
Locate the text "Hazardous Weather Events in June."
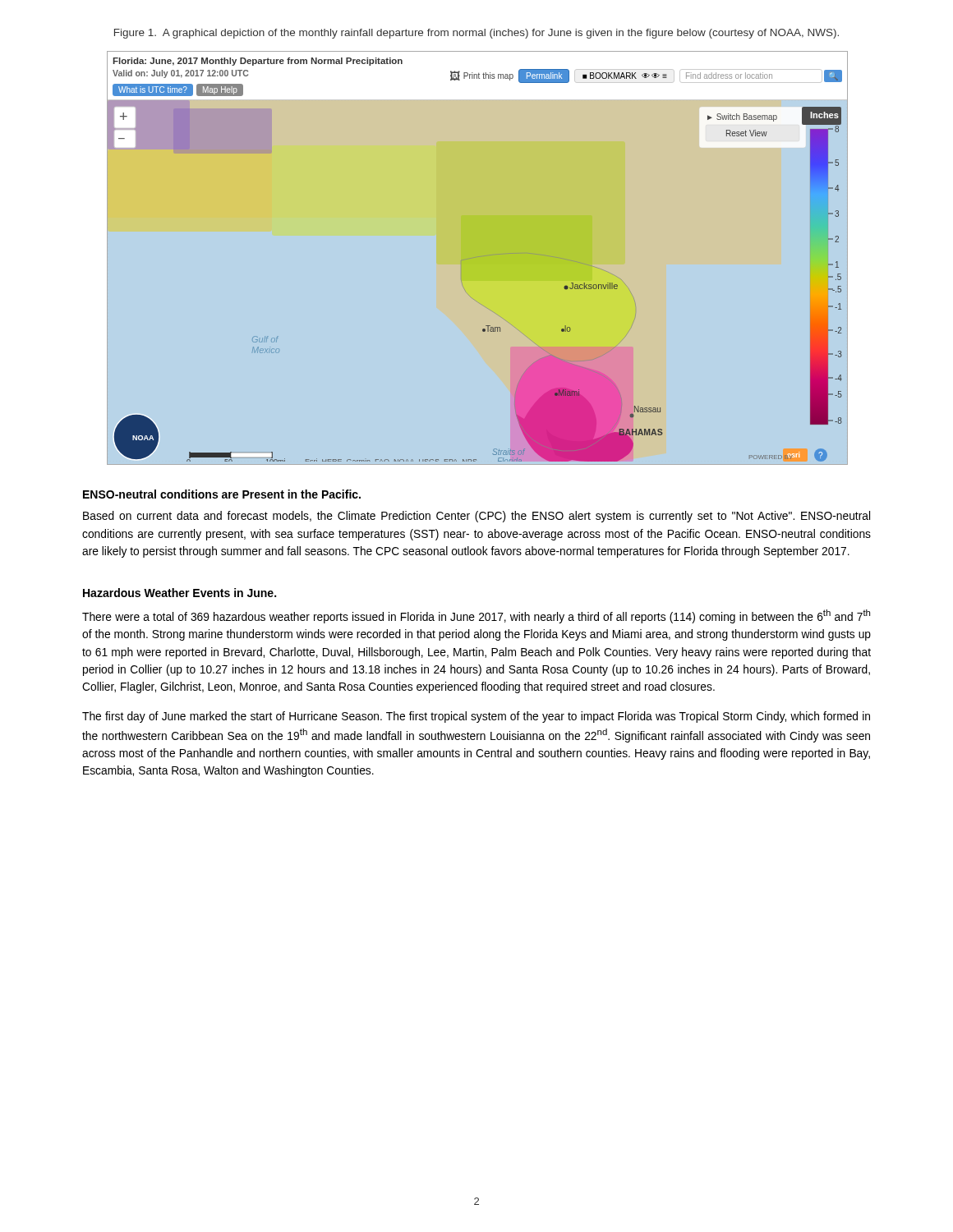[x=179, y=593]
